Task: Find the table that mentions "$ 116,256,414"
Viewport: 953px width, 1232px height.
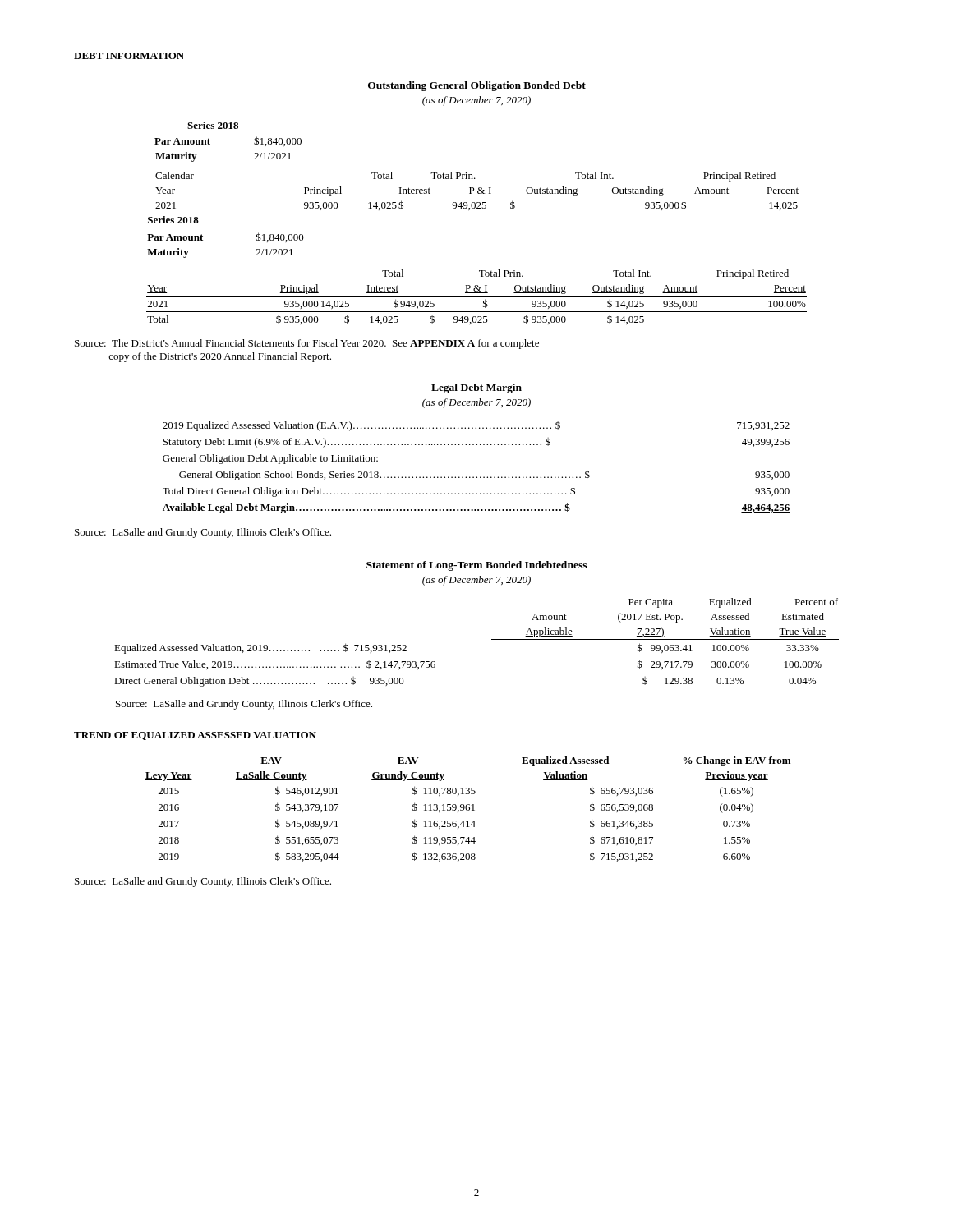Action: pos(476,809)
